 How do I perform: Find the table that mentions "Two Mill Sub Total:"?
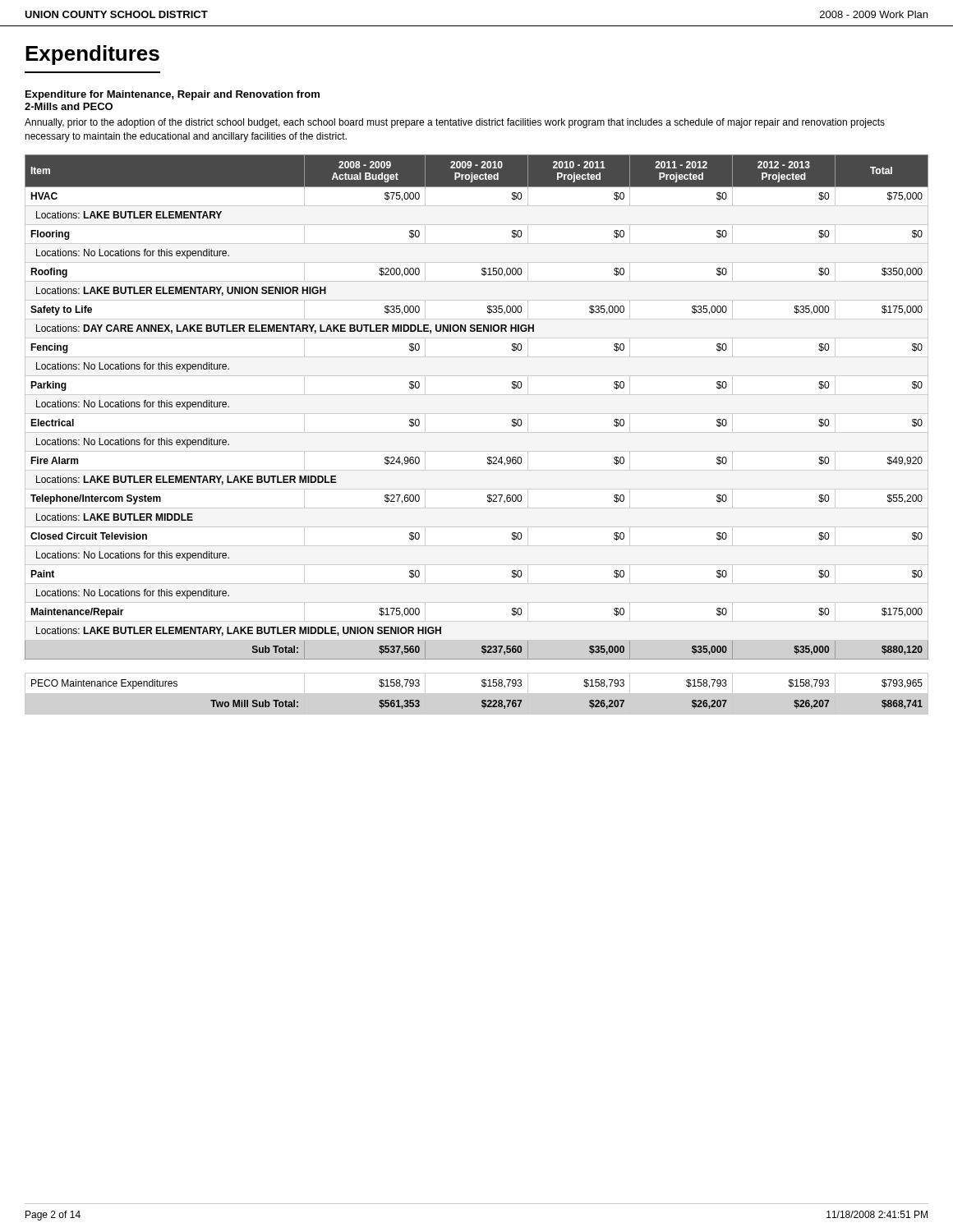[476, 693]
